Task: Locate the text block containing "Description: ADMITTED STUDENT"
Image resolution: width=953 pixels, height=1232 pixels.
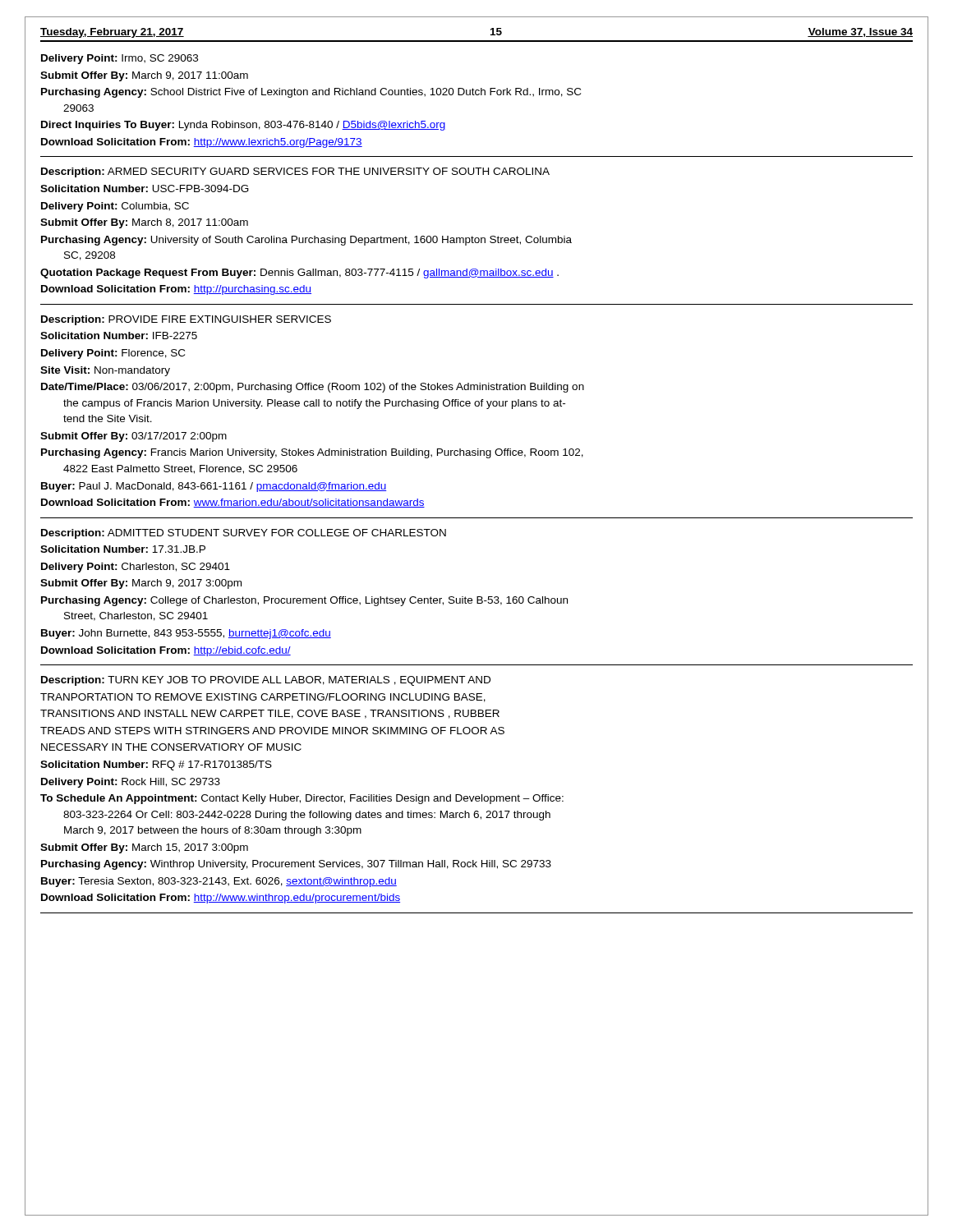Action: tap(476, 591)
